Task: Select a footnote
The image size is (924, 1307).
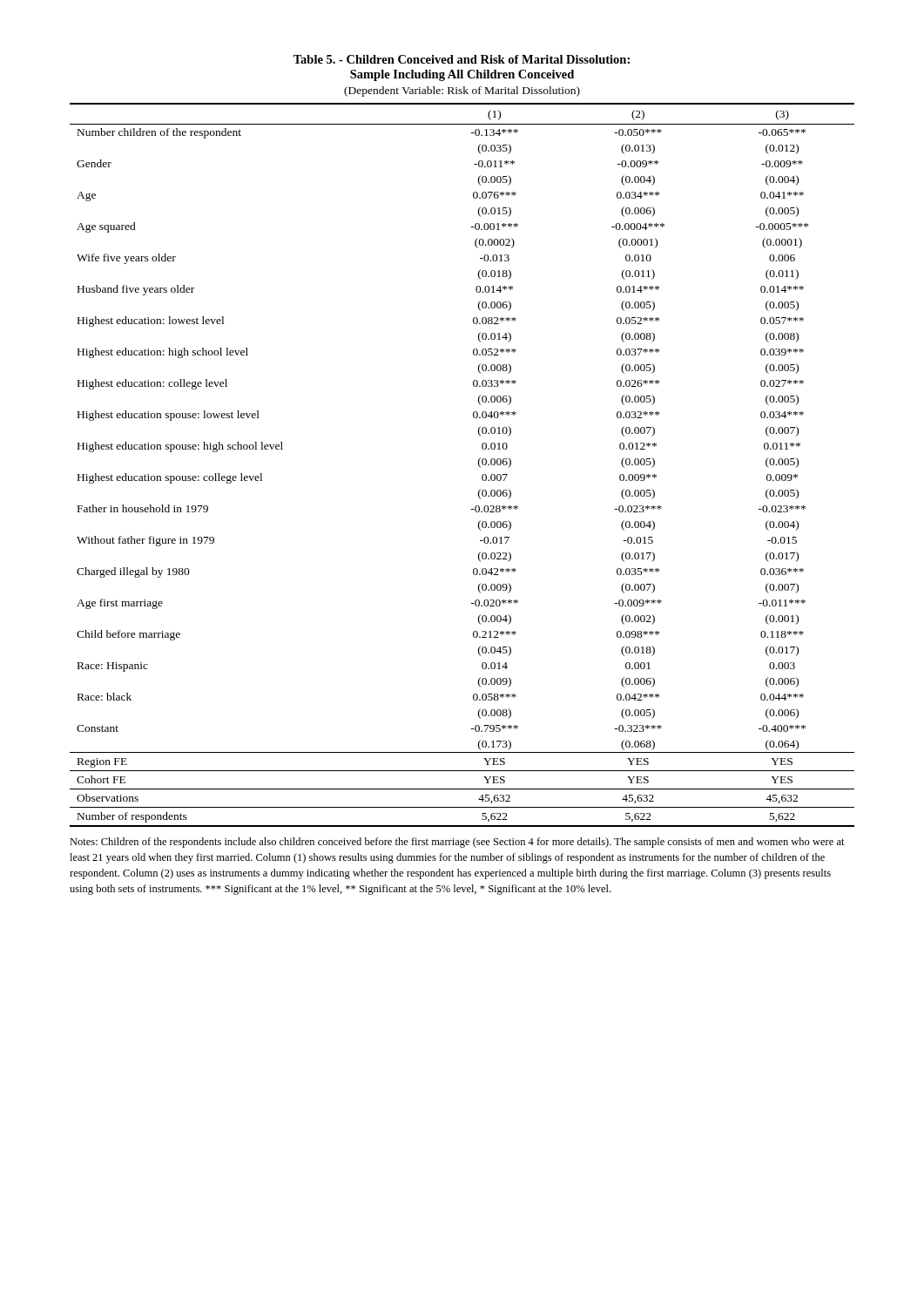Action: tap(457, 865)
